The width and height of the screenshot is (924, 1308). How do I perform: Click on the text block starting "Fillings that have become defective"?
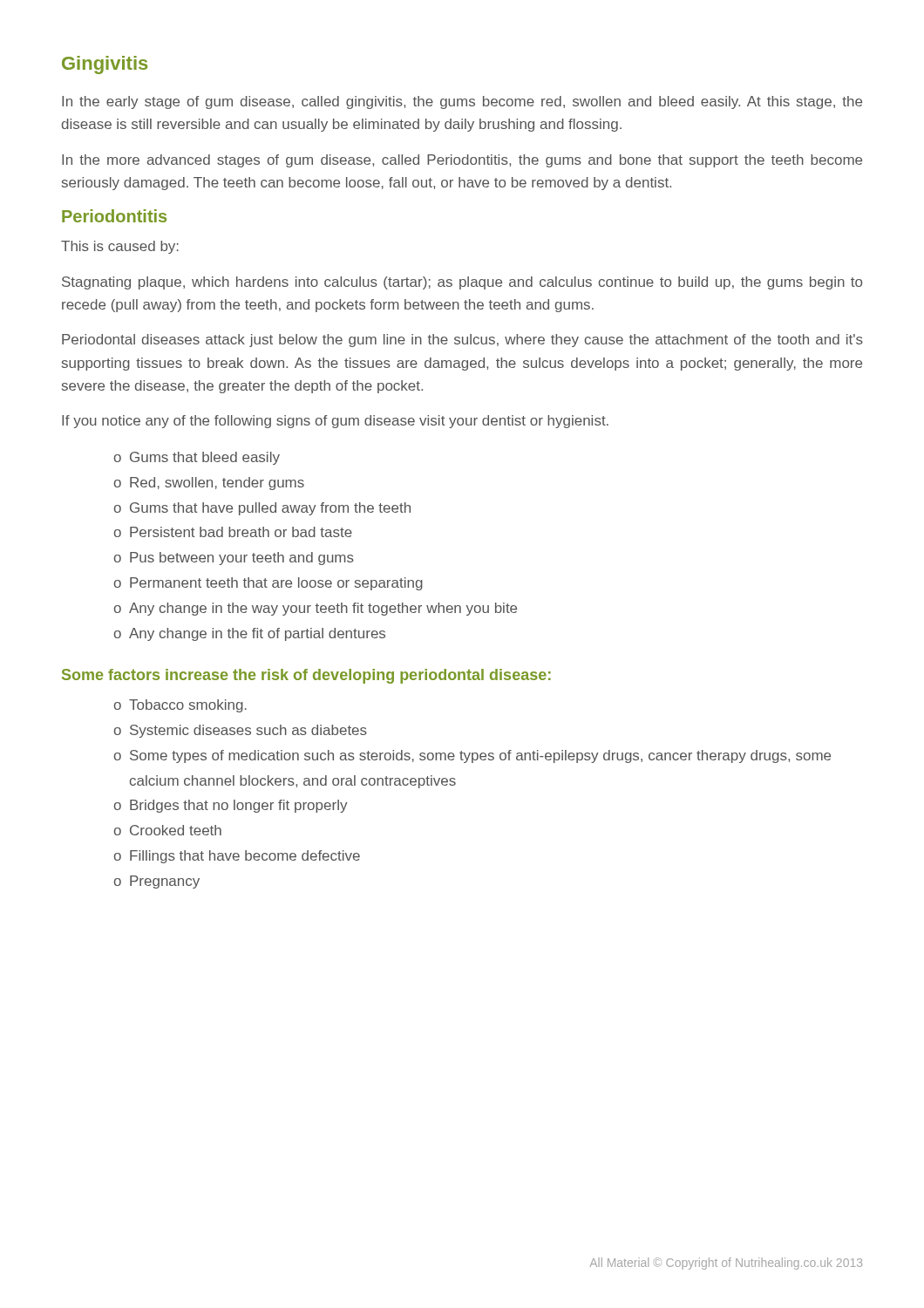237,857
